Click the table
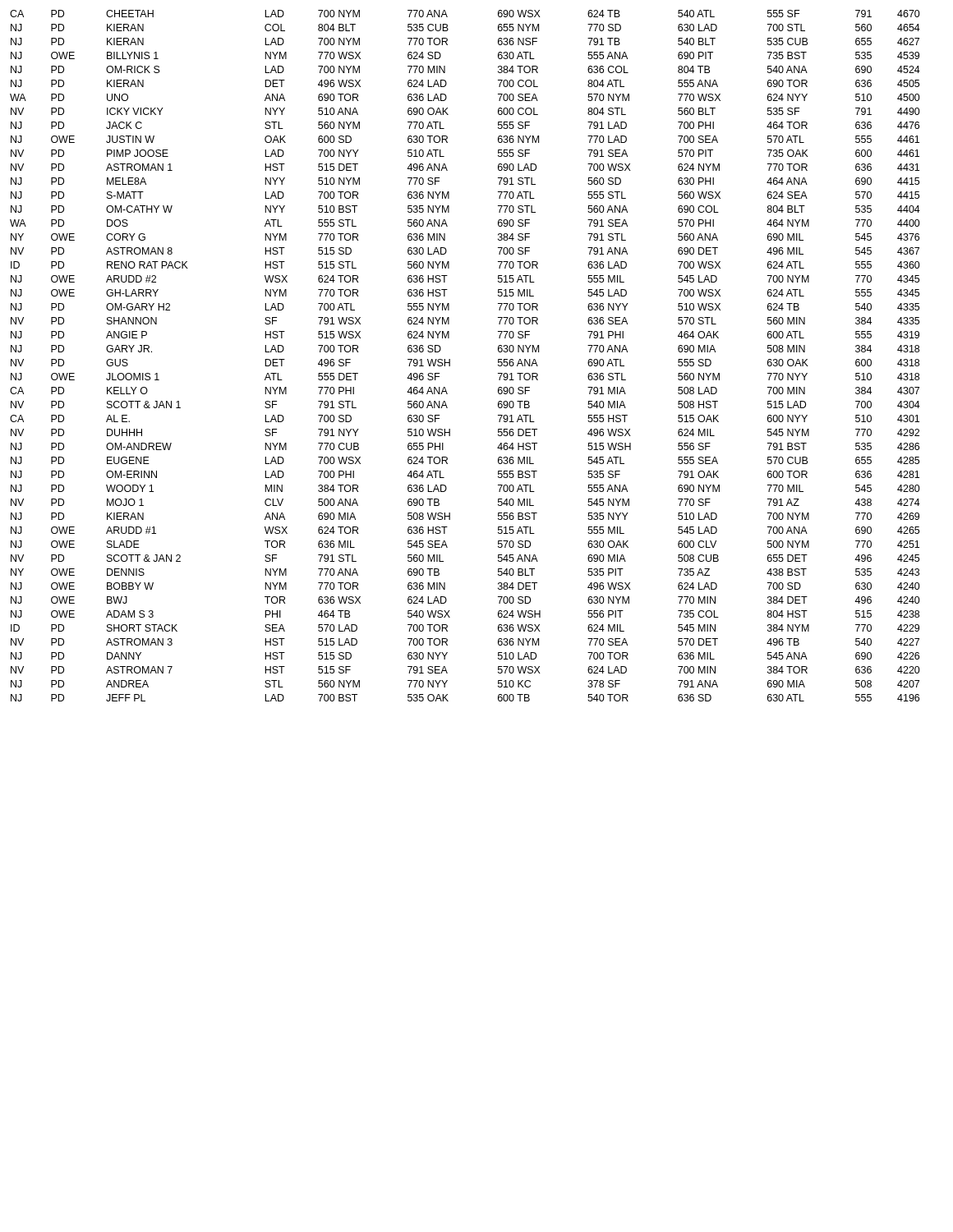 [476, 356]
